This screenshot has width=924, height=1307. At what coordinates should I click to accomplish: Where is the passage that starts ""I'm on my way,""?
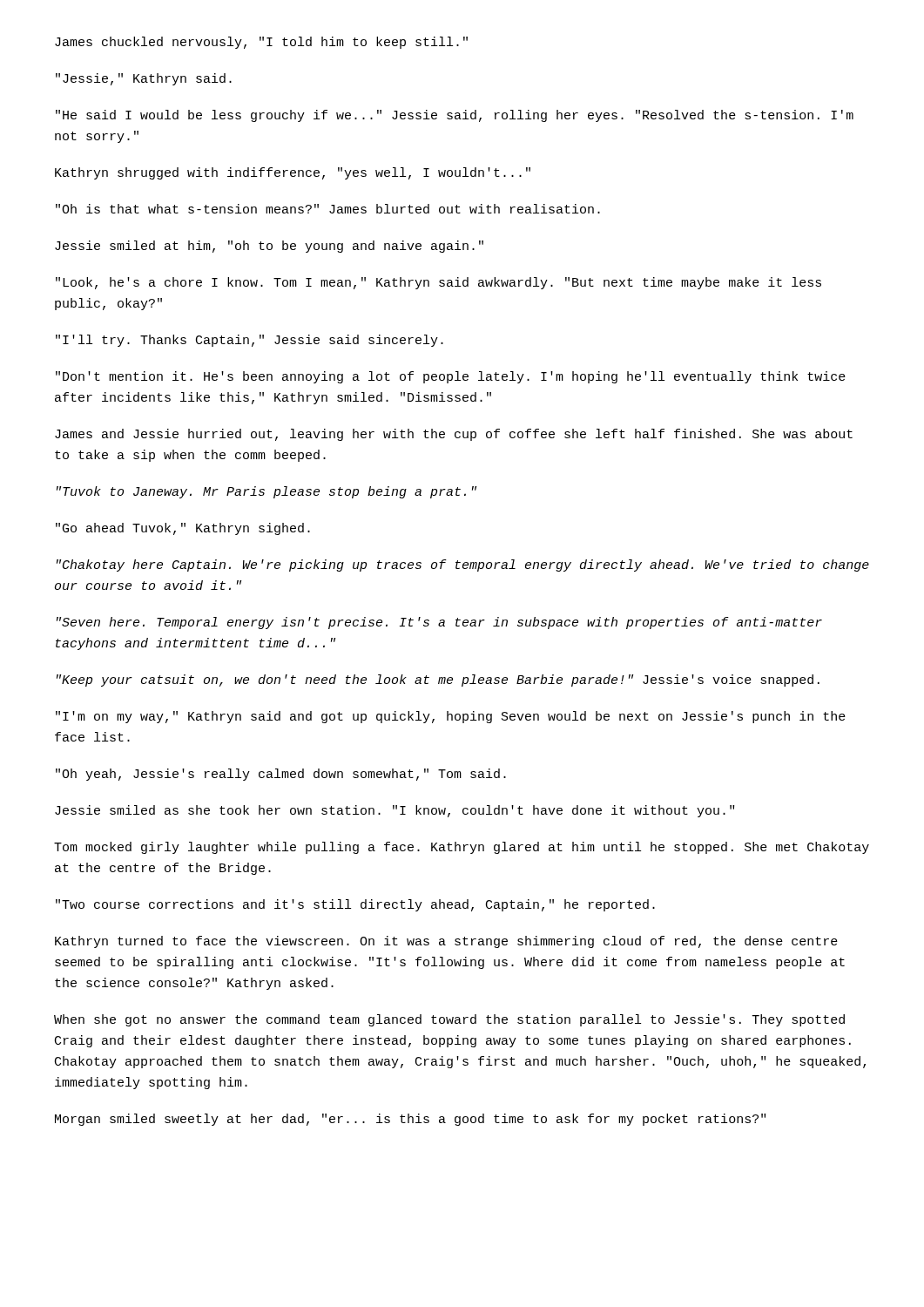tap(450, 728)
